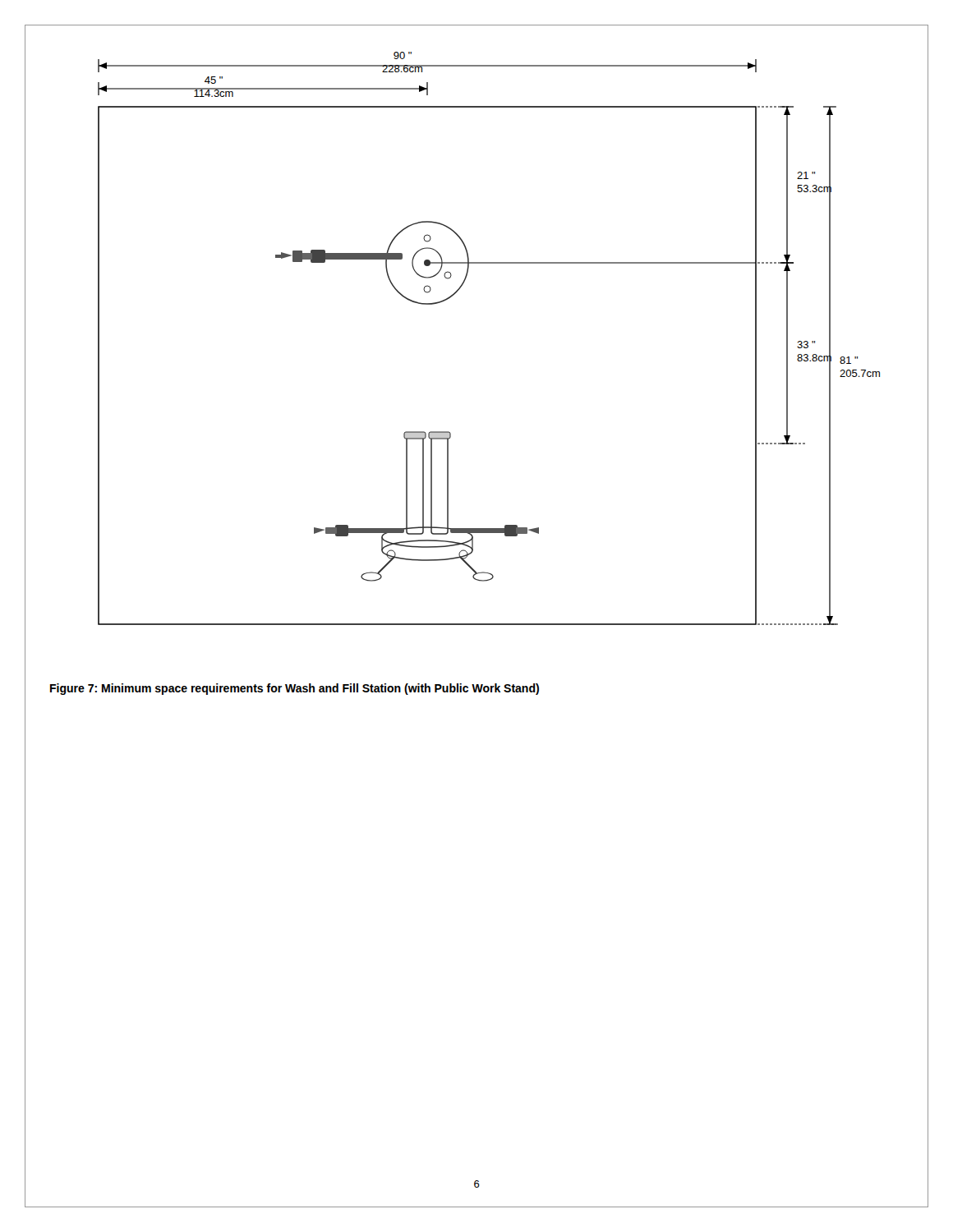
Task: Navigate to the text block starting "Figure 7: Minimum space requirements"
Action: click(x=419, y=688)
